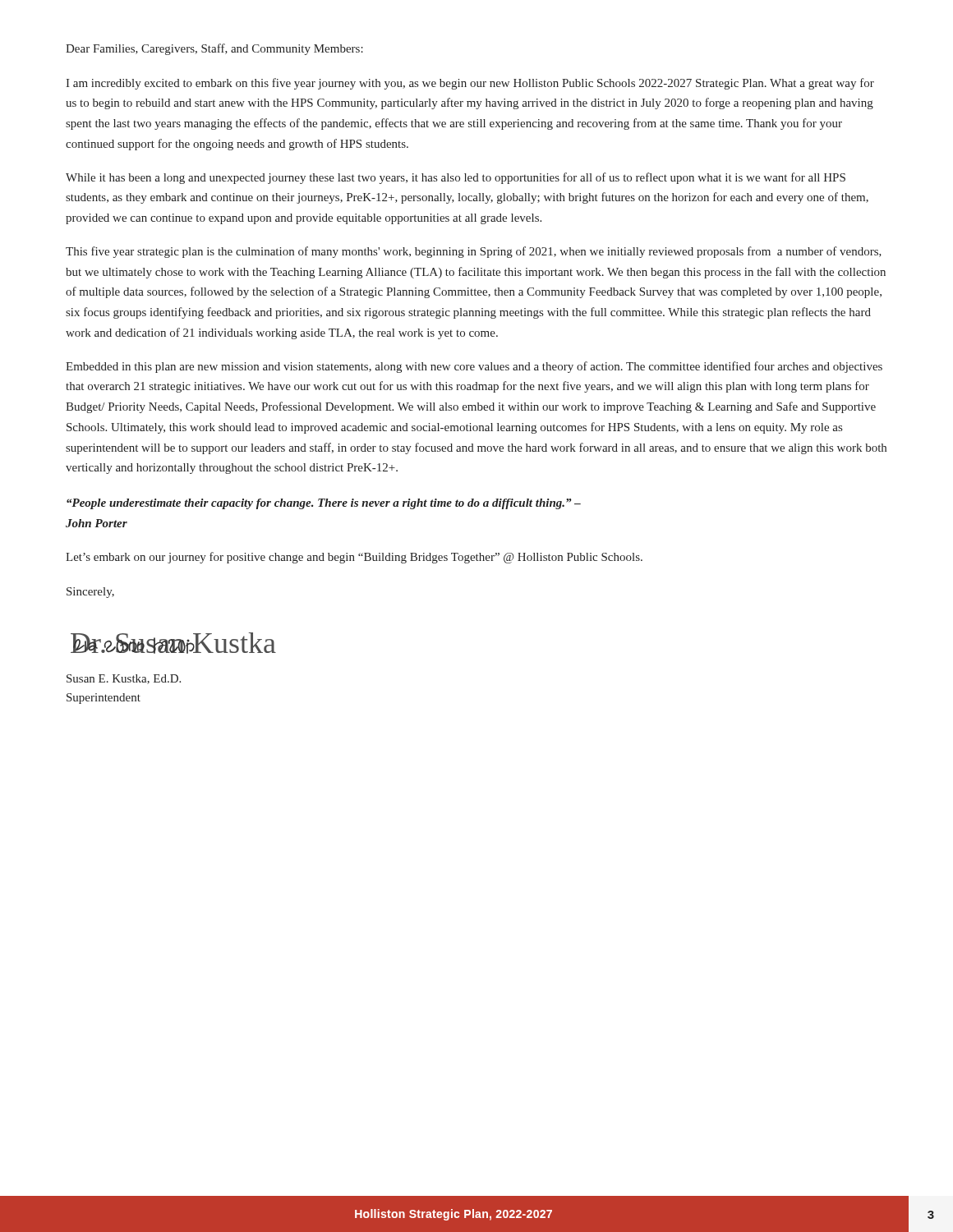Viewport: 953px width, 1232px height.
Task: Point to the block beginning "I am incredibly excited to embark on"
Action: click(x=470, y=113)
